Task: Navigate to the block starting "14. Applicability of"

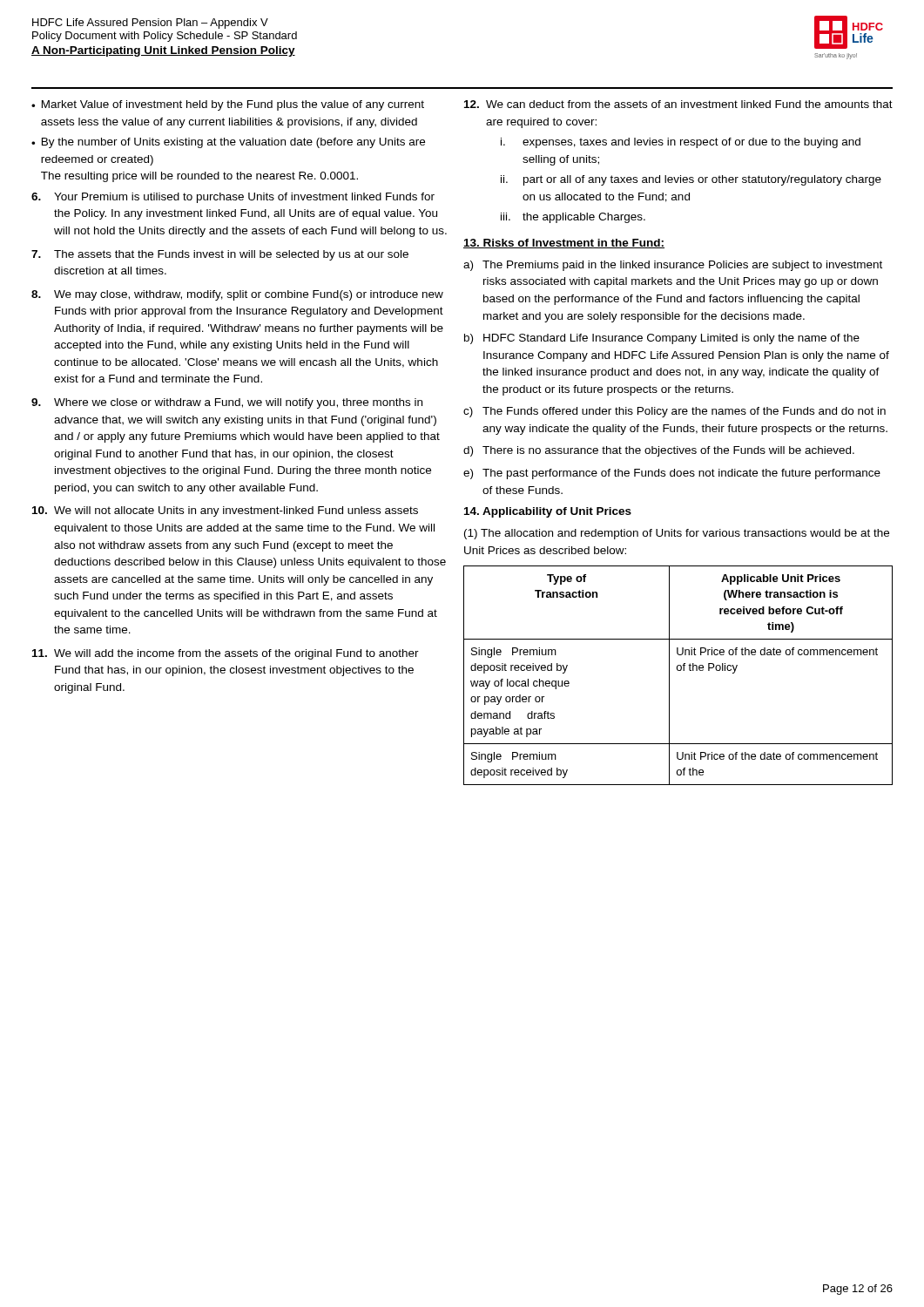Action: (547, 511)
